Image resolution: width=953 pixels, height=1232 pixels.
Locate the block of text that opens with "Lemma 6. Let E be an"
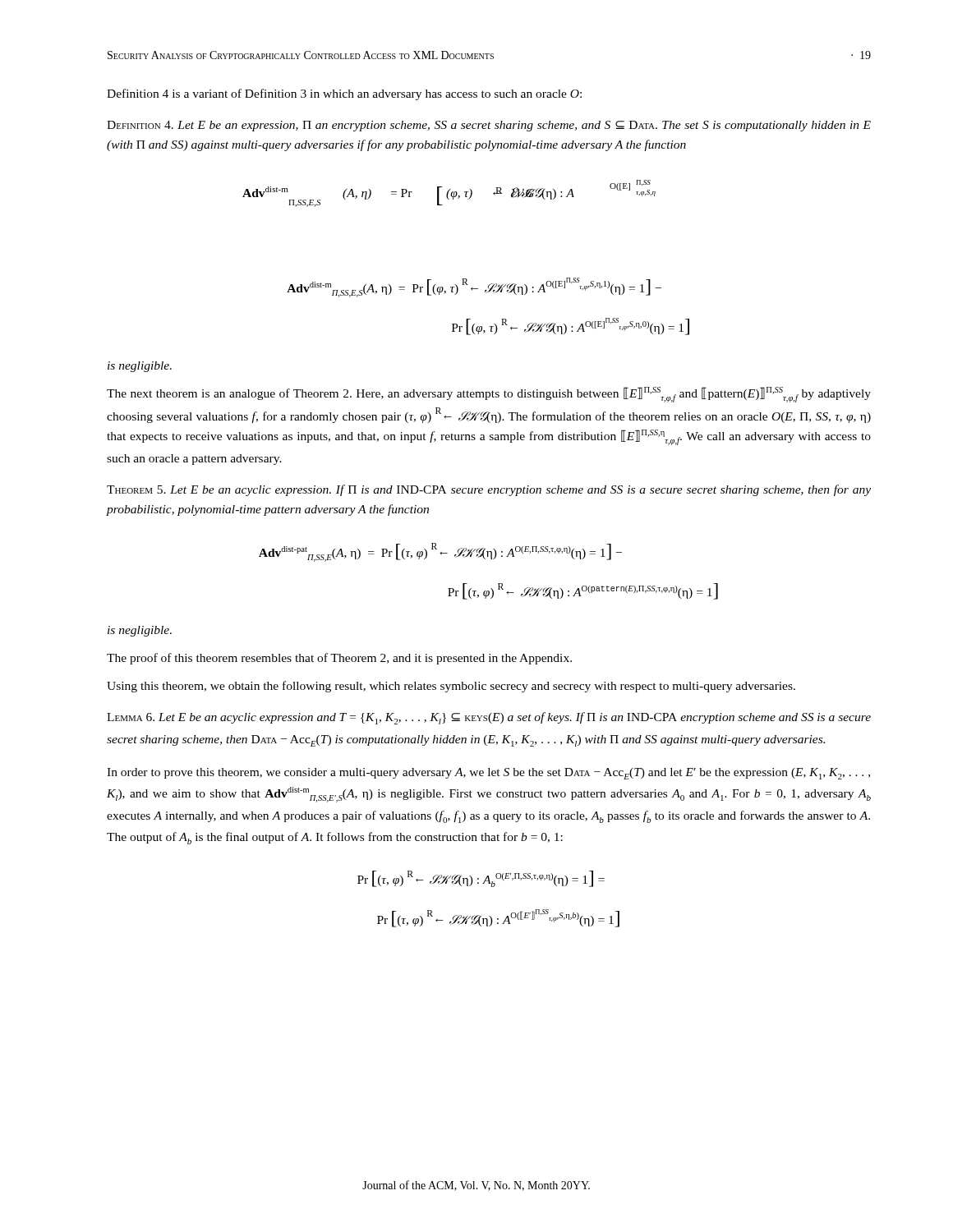[x=489, y=729]
